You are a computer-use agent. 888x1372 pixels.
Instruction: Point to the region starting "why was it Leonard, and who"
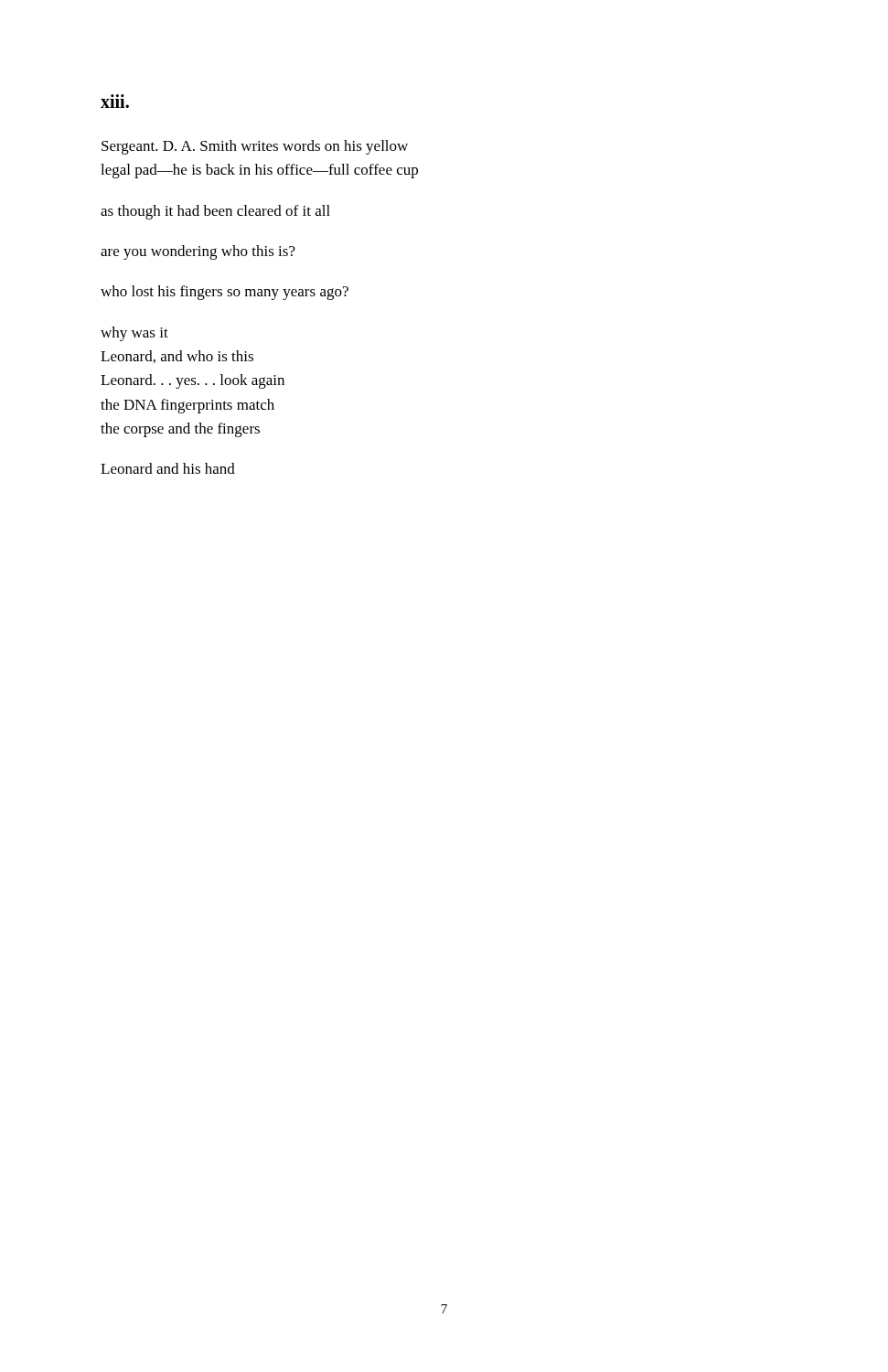(193, 380)
